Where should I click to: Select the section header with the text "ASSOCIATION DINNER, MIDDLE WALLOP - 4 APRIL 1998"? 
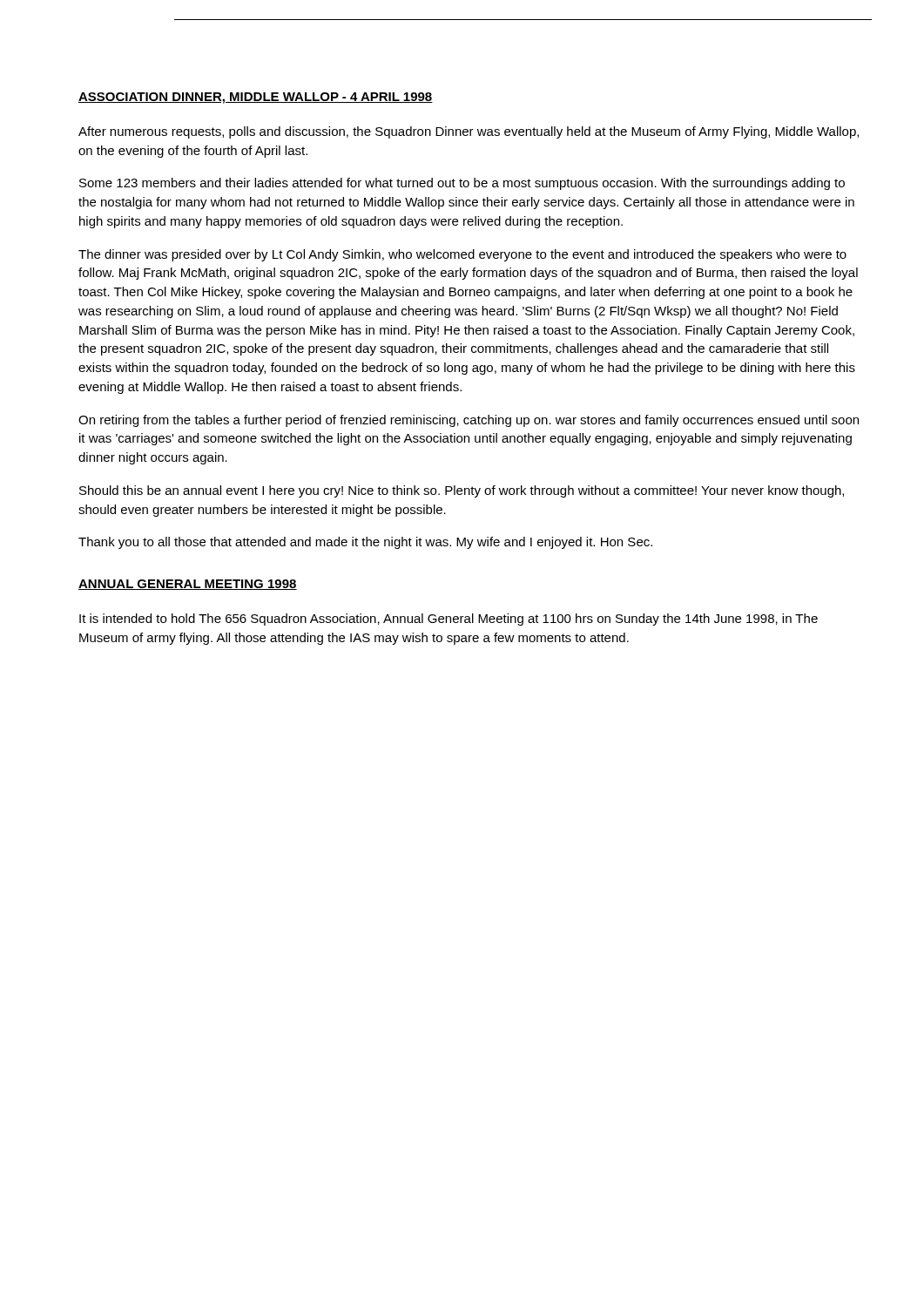tap(255, 96)
